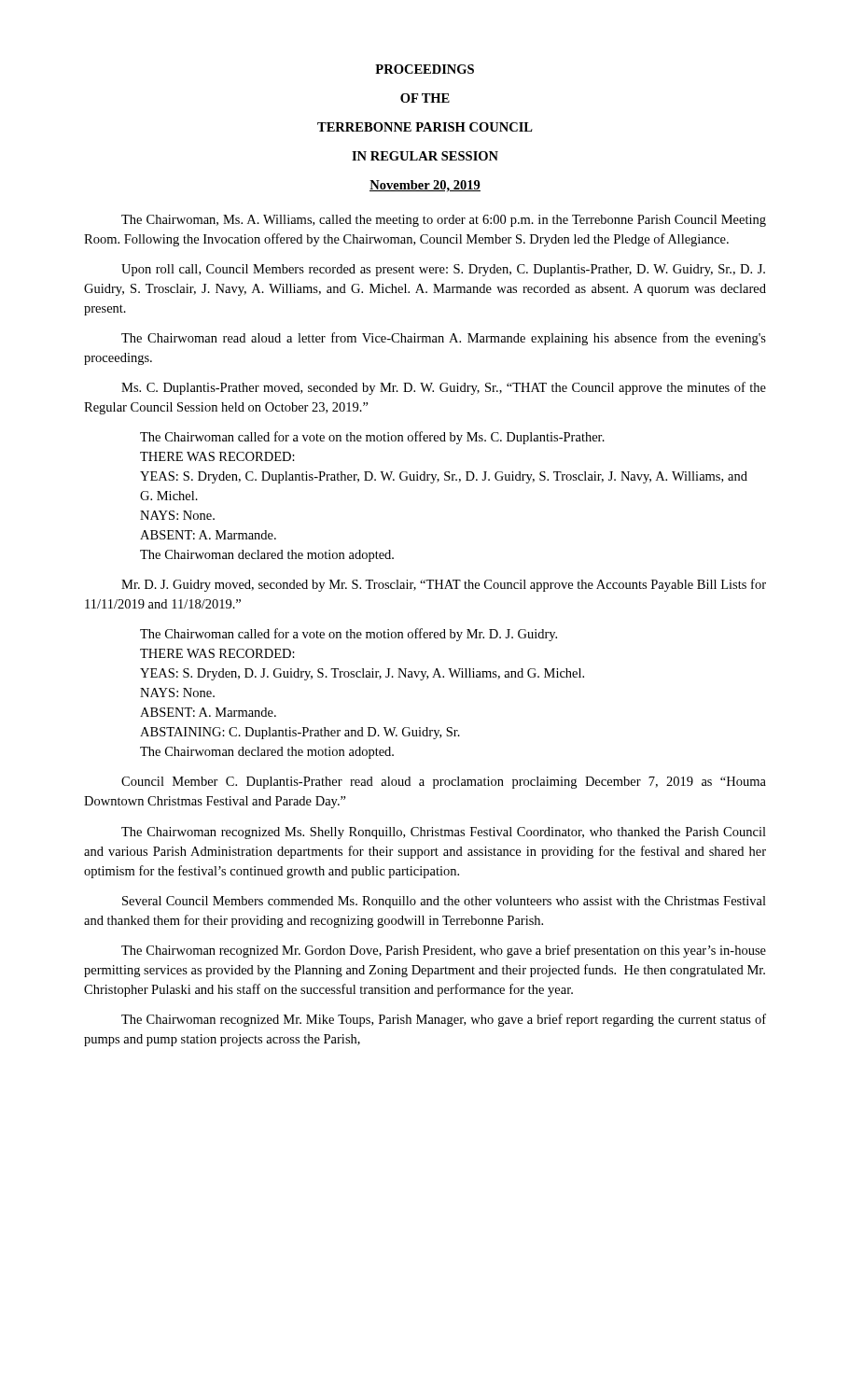This screenshot has width=850, height=1400.
Task: Locate the text block that reads "The Chairwoman read aloud"
Action: 425,348
